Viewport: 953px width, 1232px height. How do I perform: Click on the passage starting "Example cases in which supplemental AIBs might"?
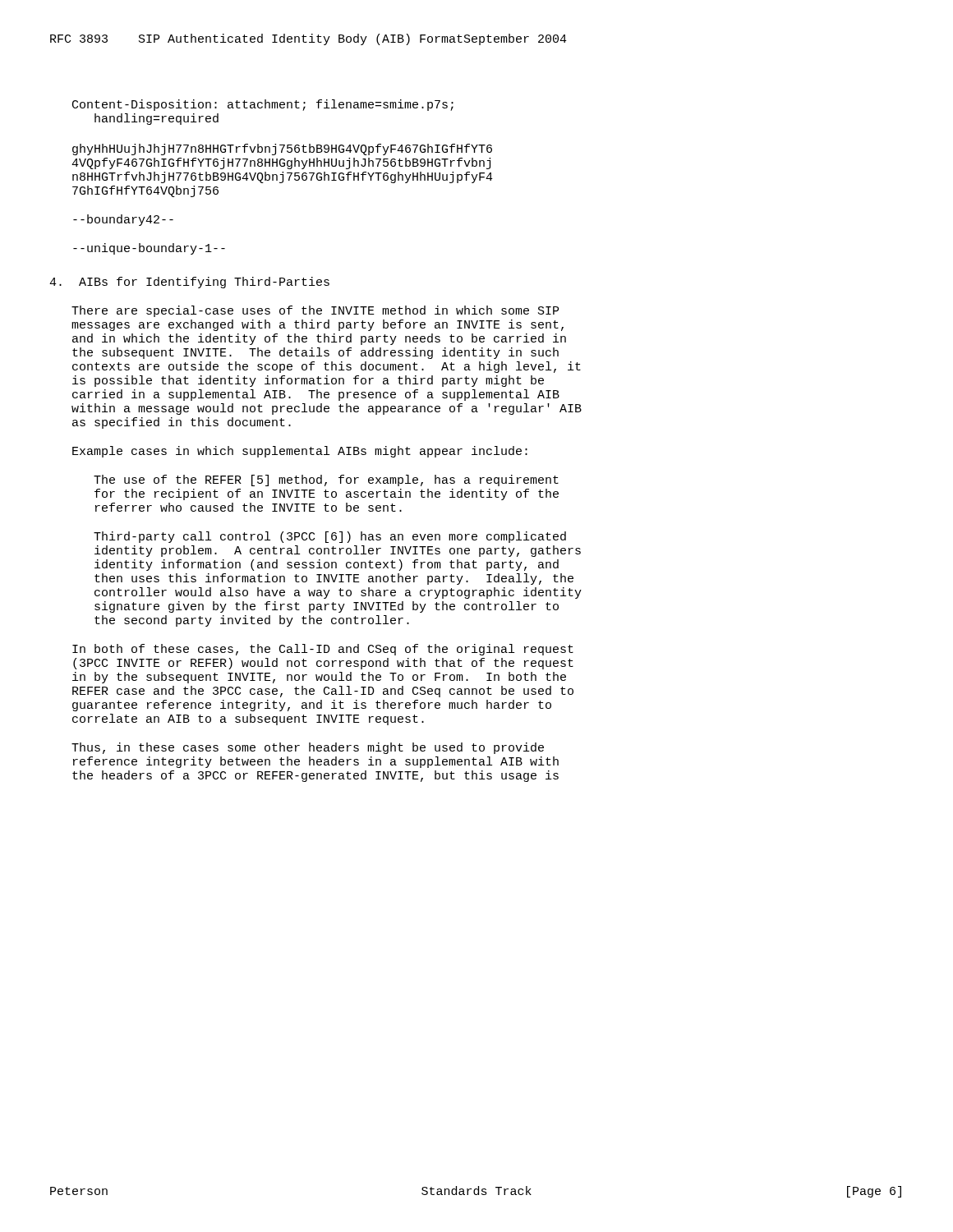coord(476,452)
